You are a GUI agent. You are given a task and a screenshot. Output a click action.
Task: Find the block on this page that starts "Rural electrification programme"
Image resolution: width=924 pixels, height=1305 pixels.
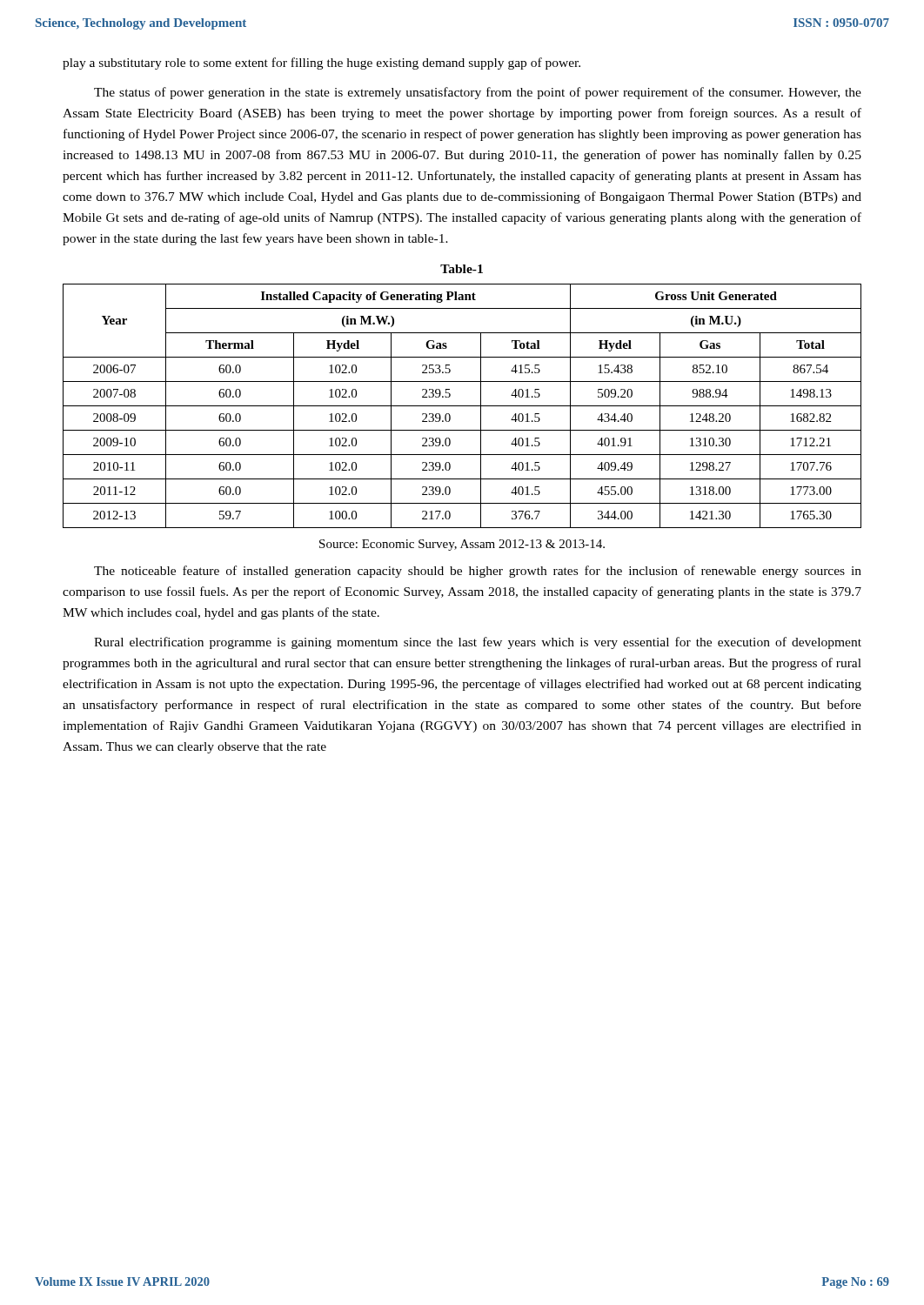[x=462, y=694]
